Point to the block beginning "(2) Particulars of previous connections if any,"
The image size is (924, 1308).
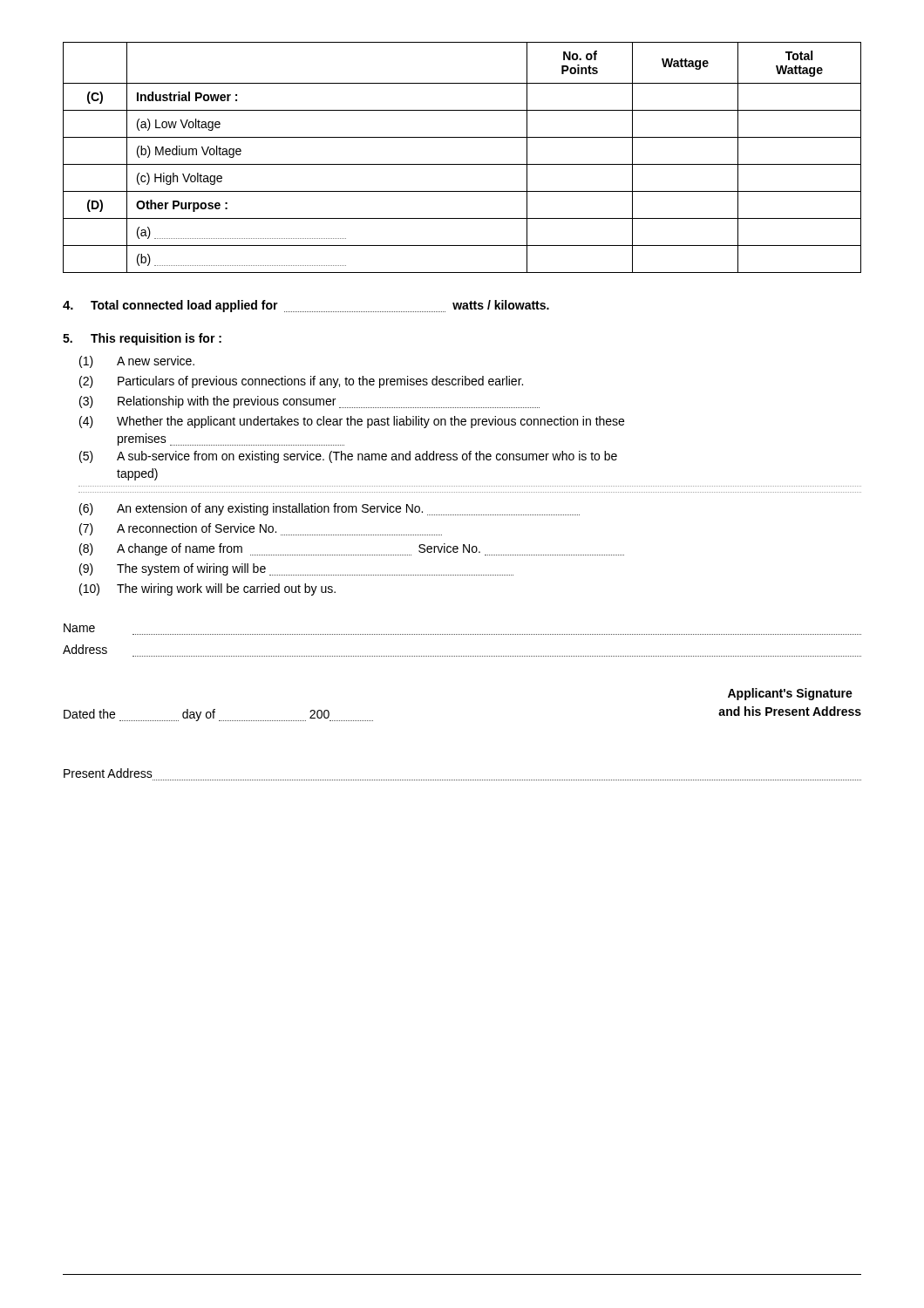(470, 381)
